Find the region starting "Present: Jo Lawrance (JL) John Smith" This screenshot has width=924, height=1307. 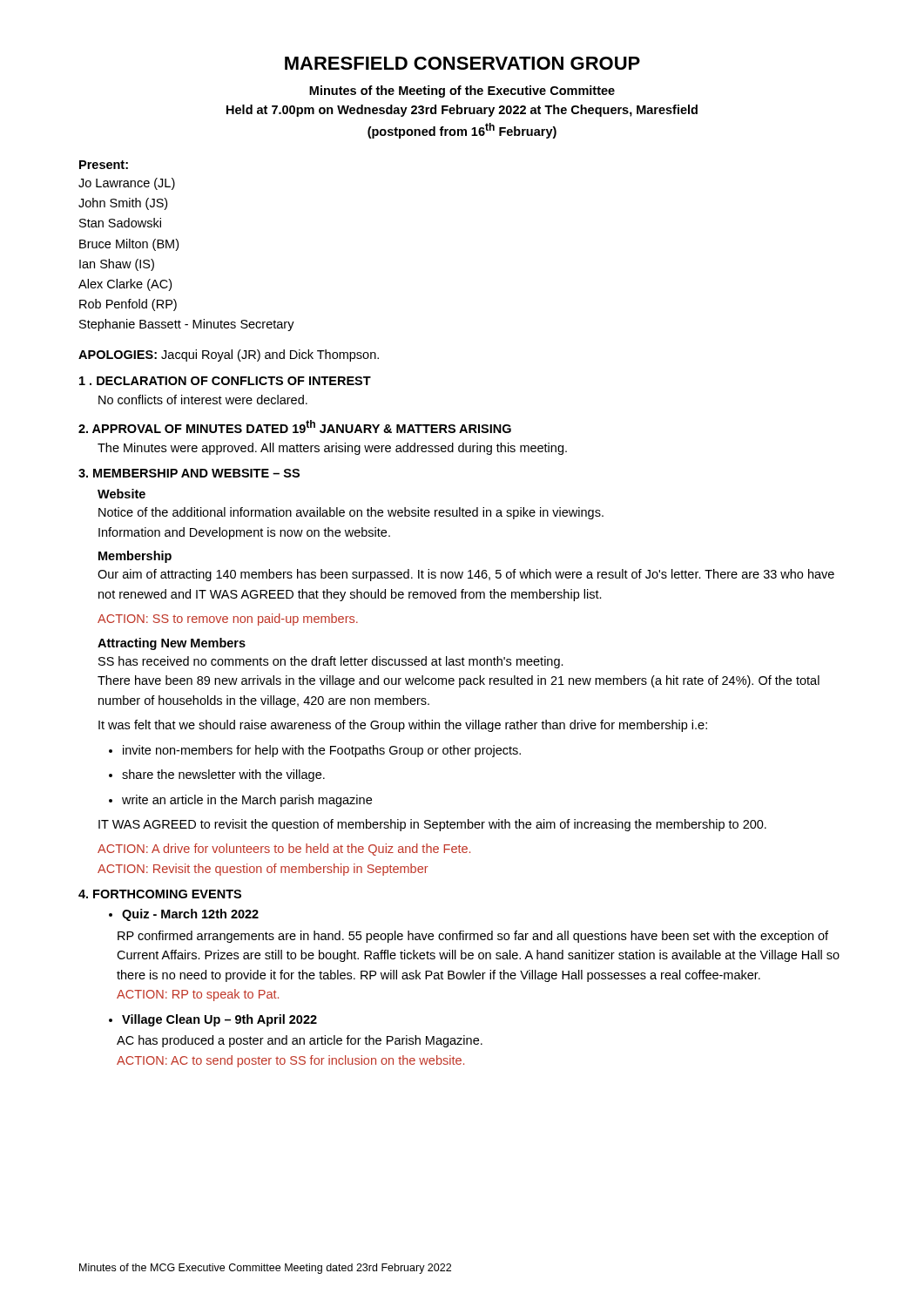pos(104,165)
